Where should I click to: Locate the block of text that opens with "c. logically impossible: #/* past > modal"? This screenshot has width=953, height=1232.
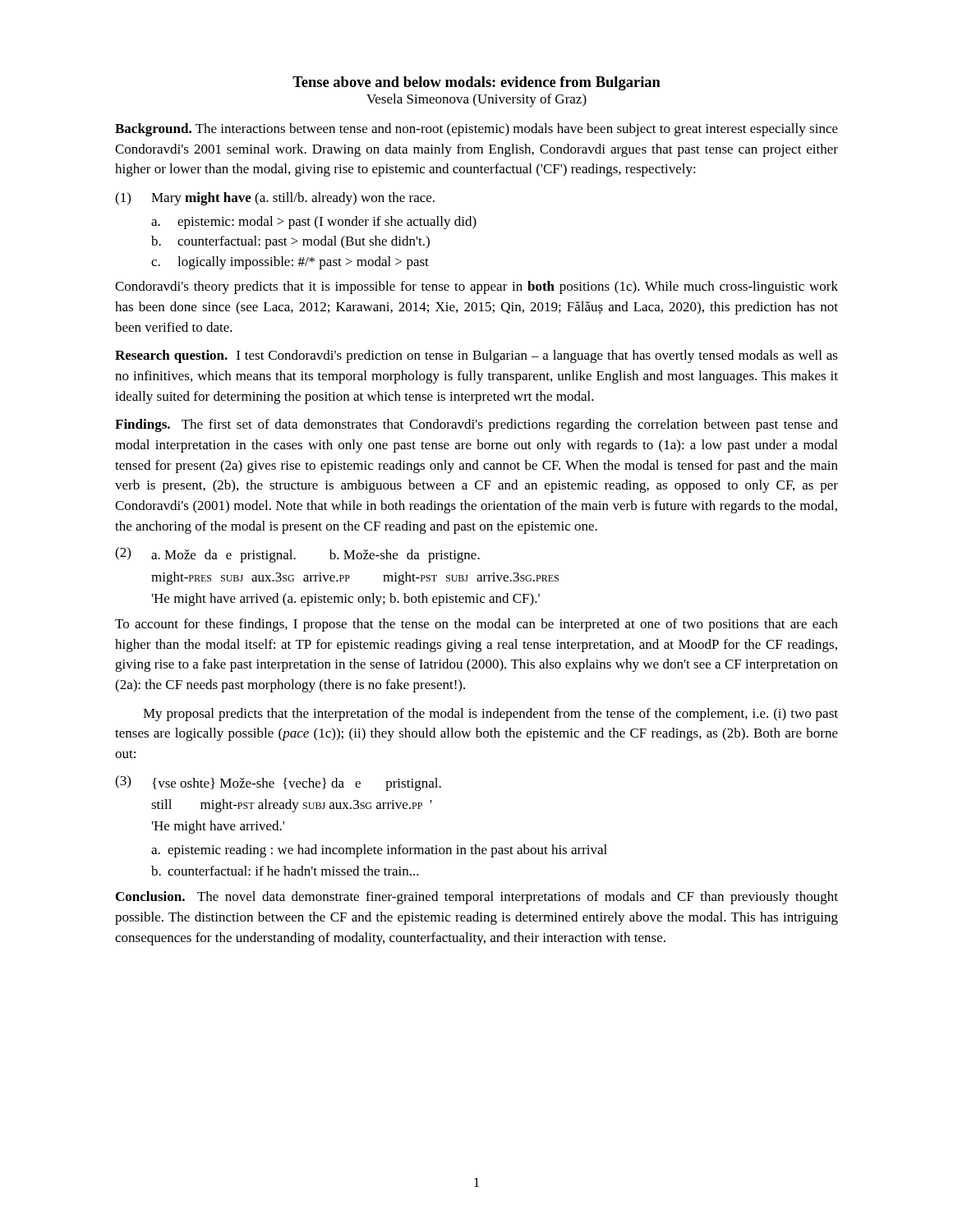(290, 263)
